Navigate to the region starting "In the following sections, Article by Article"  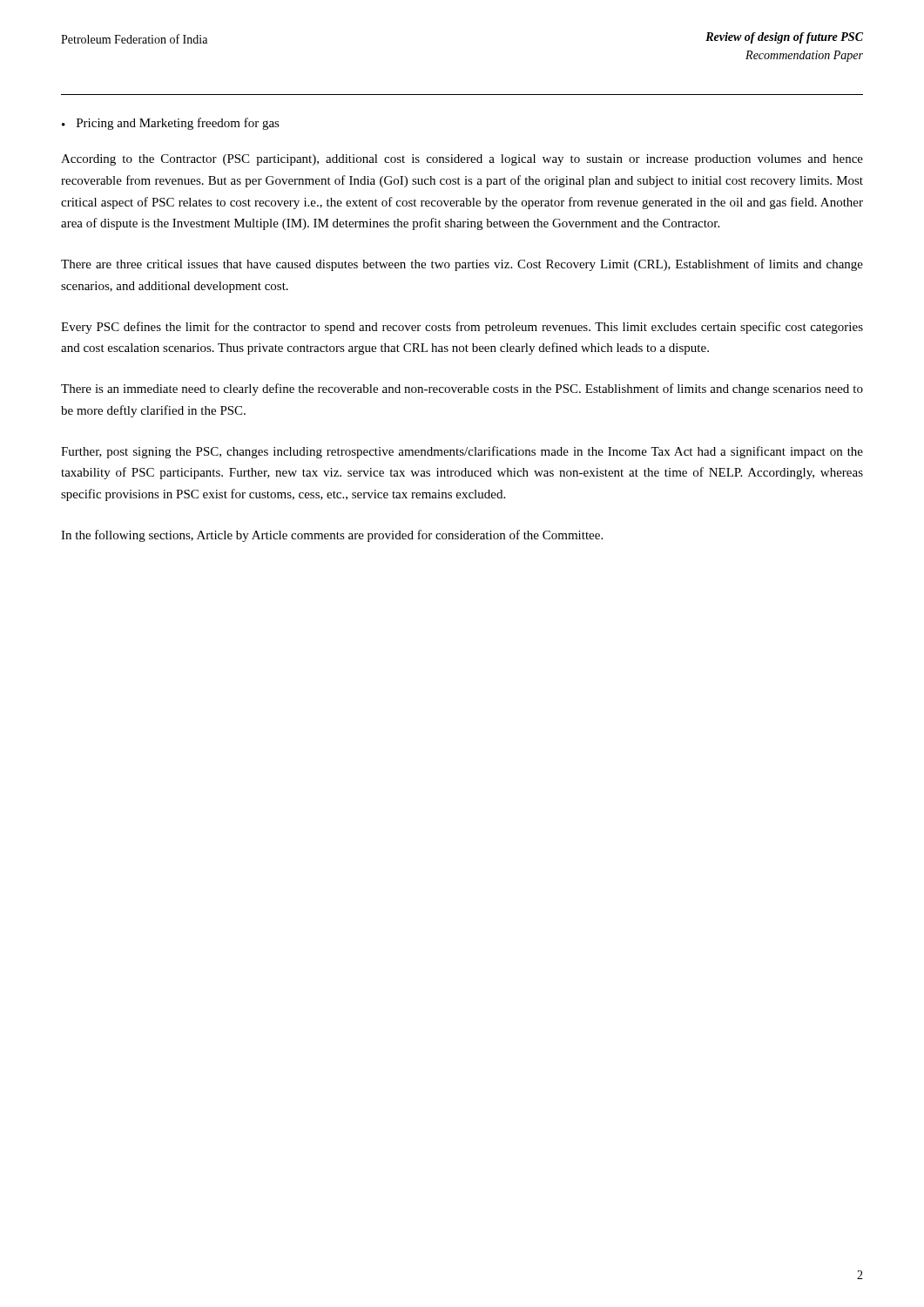point(332,535)
